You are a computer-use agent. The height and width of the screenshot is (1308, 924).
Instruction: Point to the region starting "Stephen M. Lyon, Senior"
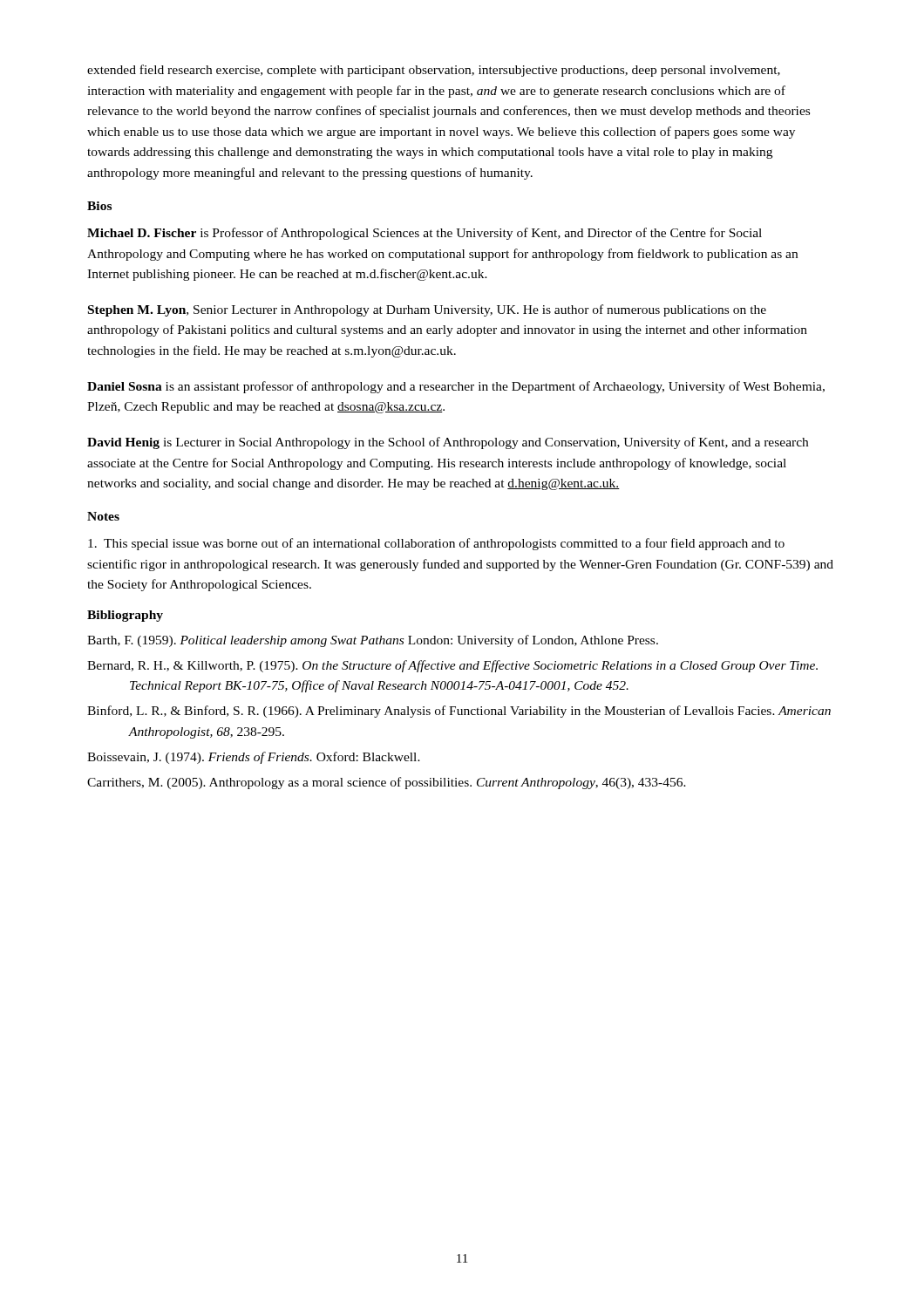coord(447,329)
